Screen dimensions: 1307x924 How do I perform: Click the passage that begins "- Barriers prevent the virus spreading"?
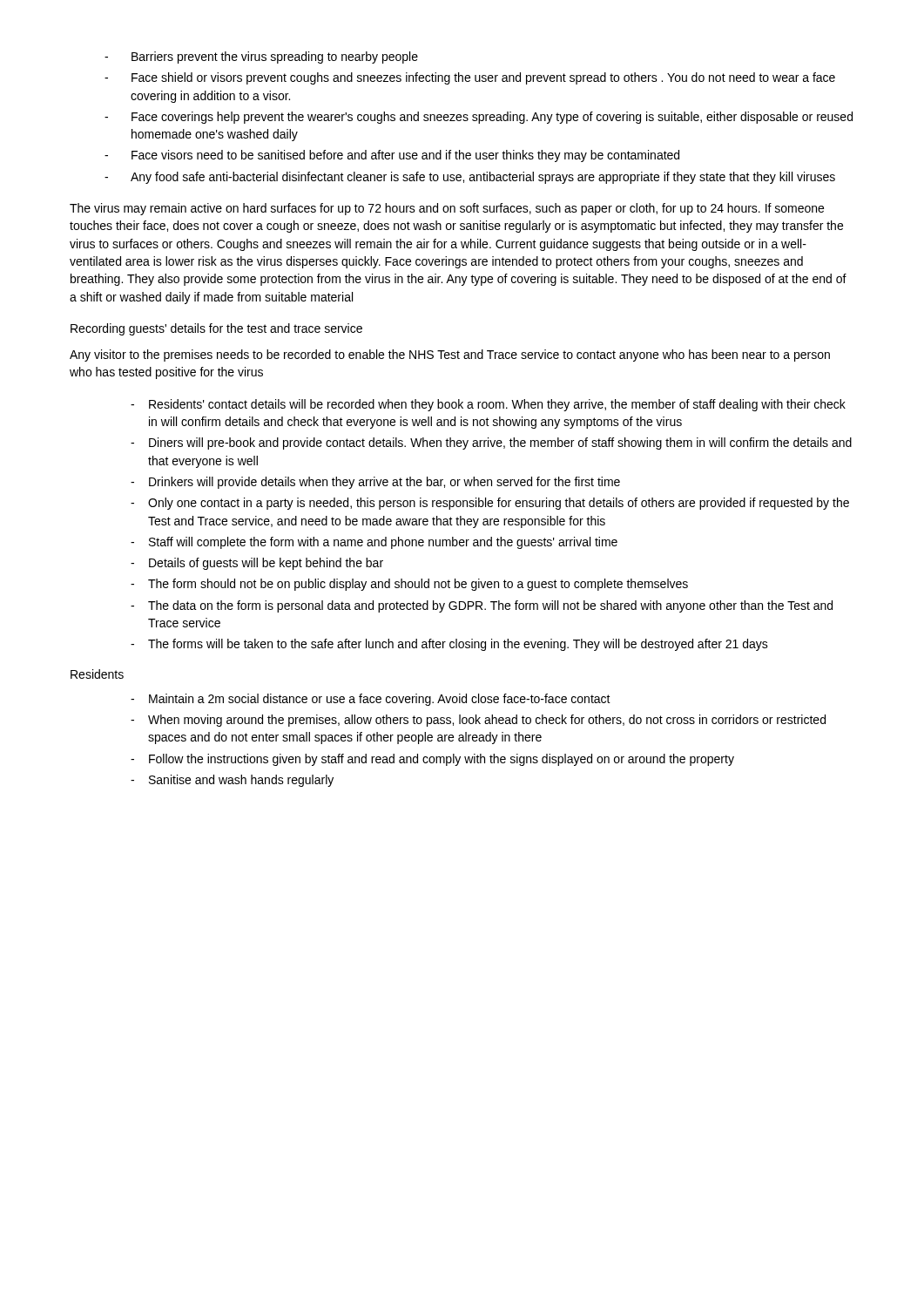(261, 58)
